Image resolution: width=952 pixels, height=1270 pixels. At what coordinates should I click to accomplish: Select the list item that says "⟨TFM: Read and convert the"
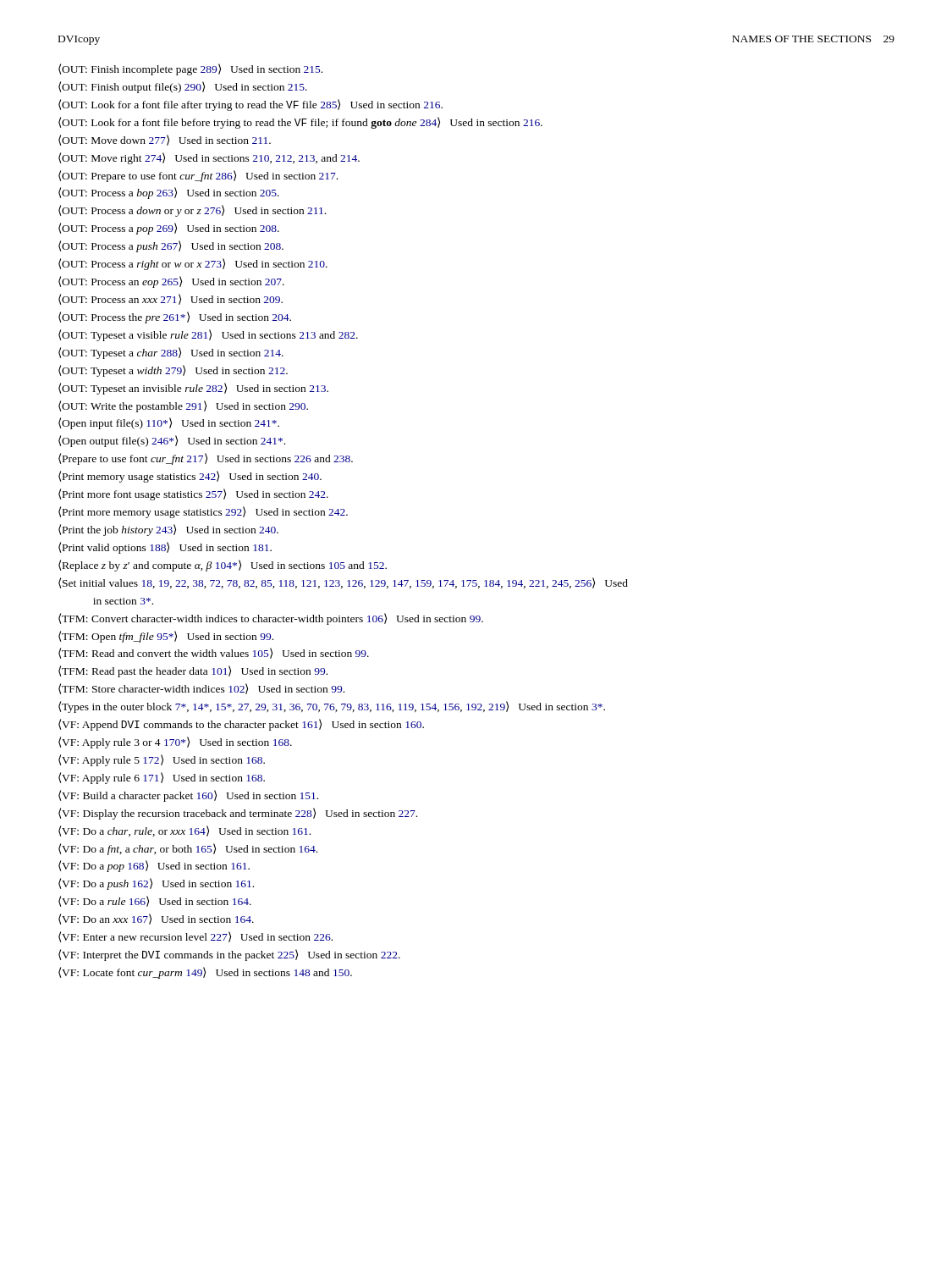coord(221,654)
